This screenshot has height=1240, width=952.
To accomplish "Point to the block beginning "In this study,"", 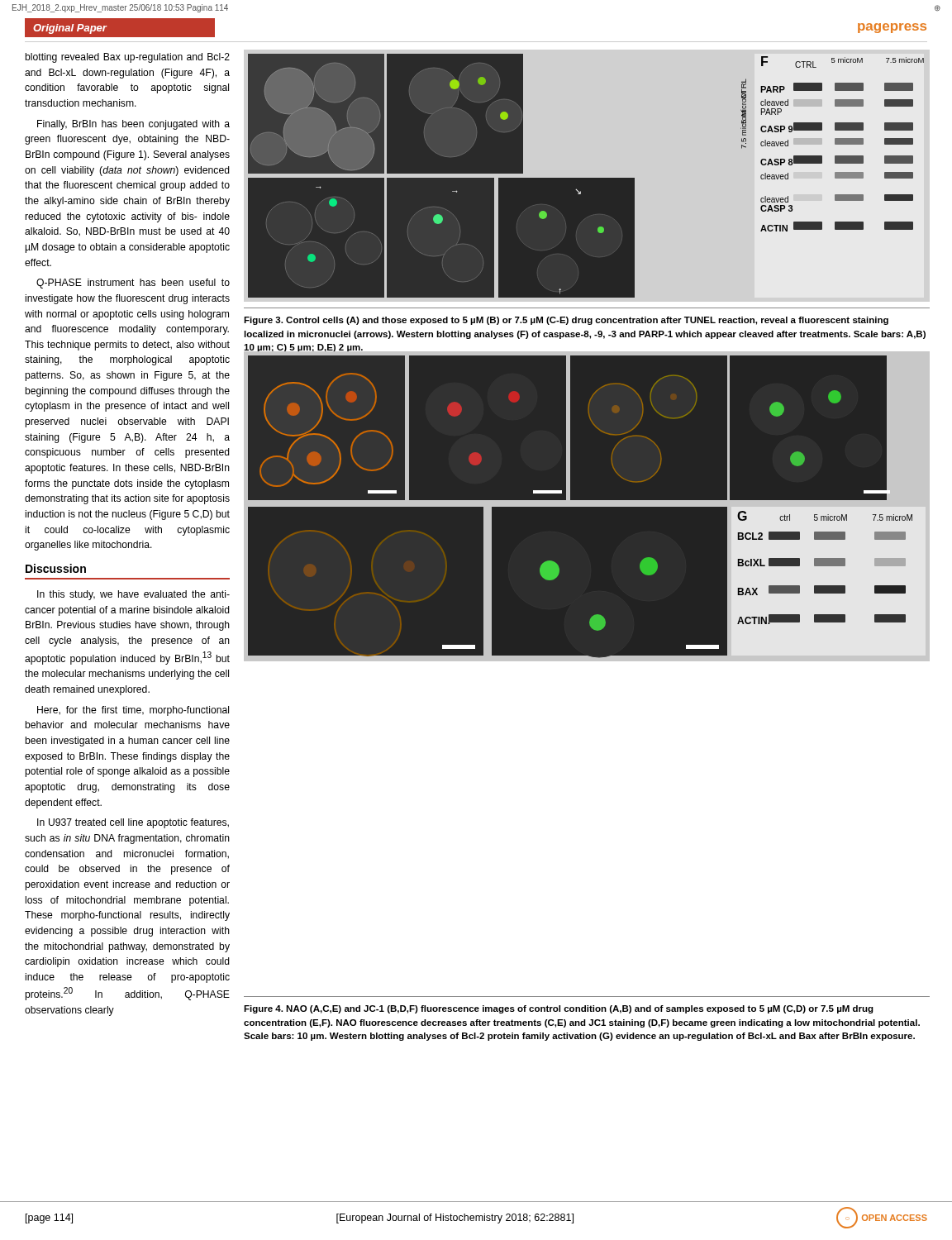I will 133,595.
